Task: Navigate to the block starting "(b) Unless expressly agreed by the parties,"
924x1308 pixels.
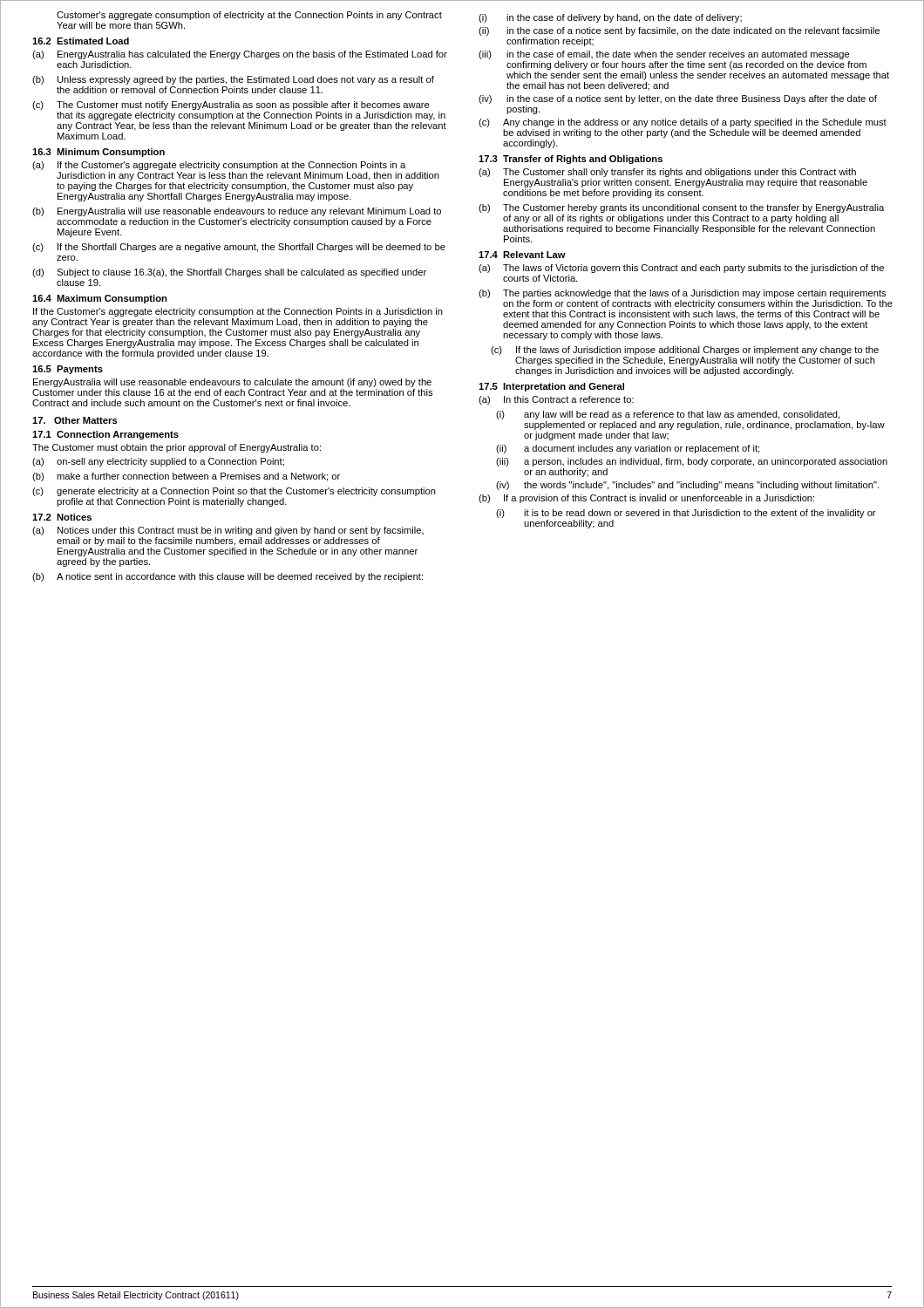Action: click(x=240, y=85)
